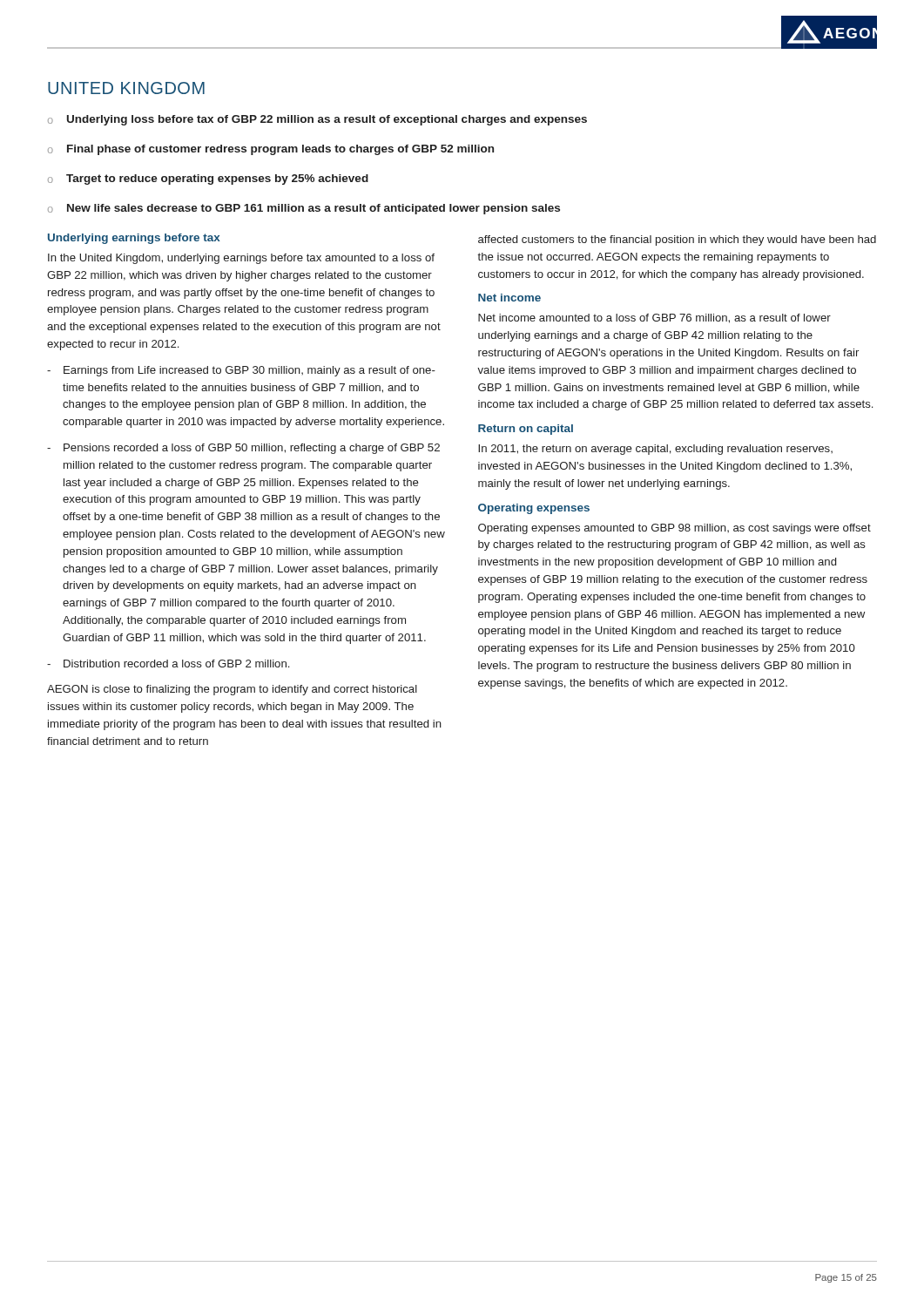Click on the list item that reads "- Earnings from Life increased to GBP 30"

(x=247, y=396)
